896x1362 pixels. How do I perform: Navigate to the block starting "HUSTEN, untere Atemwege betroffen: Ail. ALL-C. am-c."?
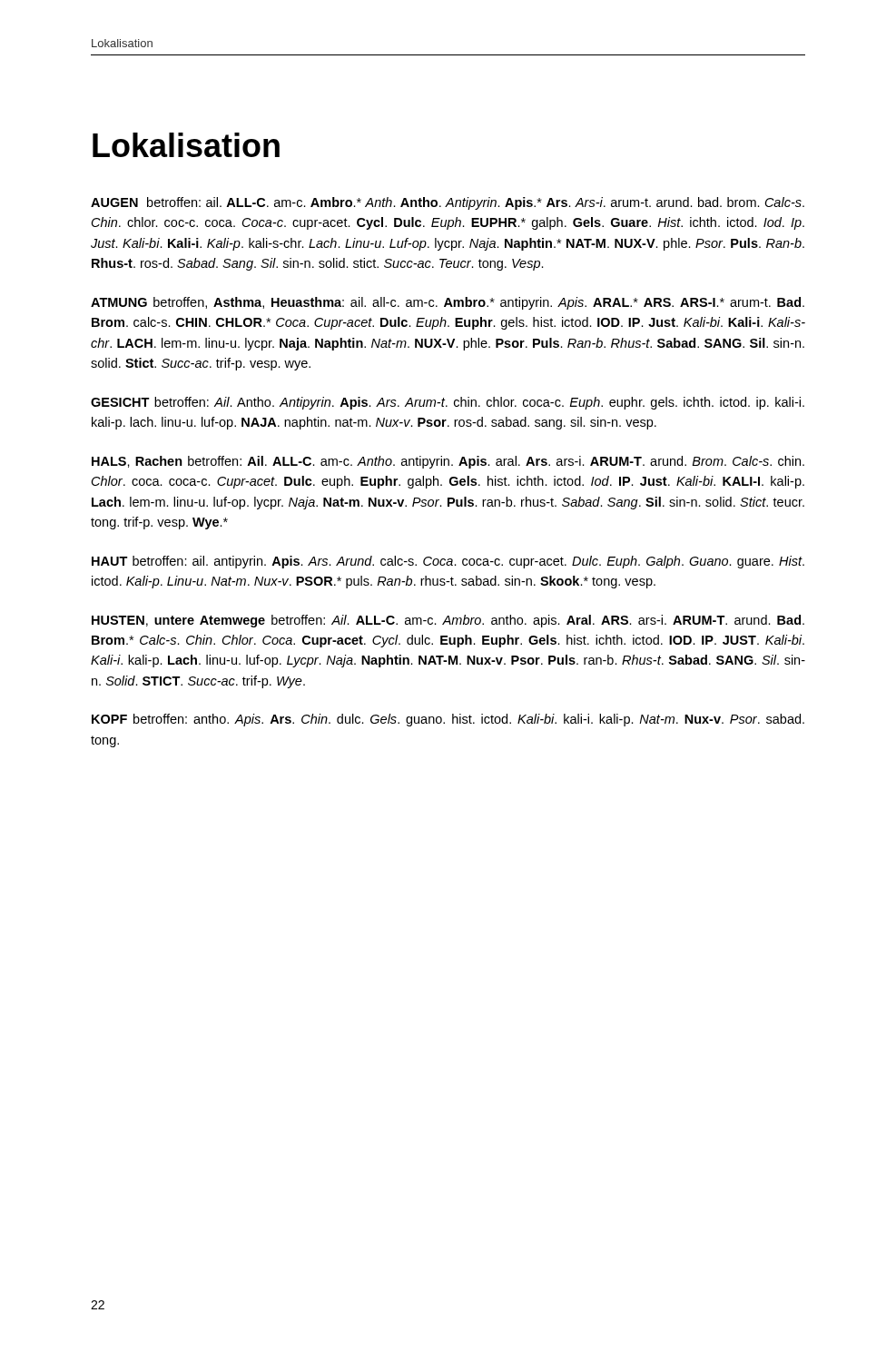coord(448,650)
